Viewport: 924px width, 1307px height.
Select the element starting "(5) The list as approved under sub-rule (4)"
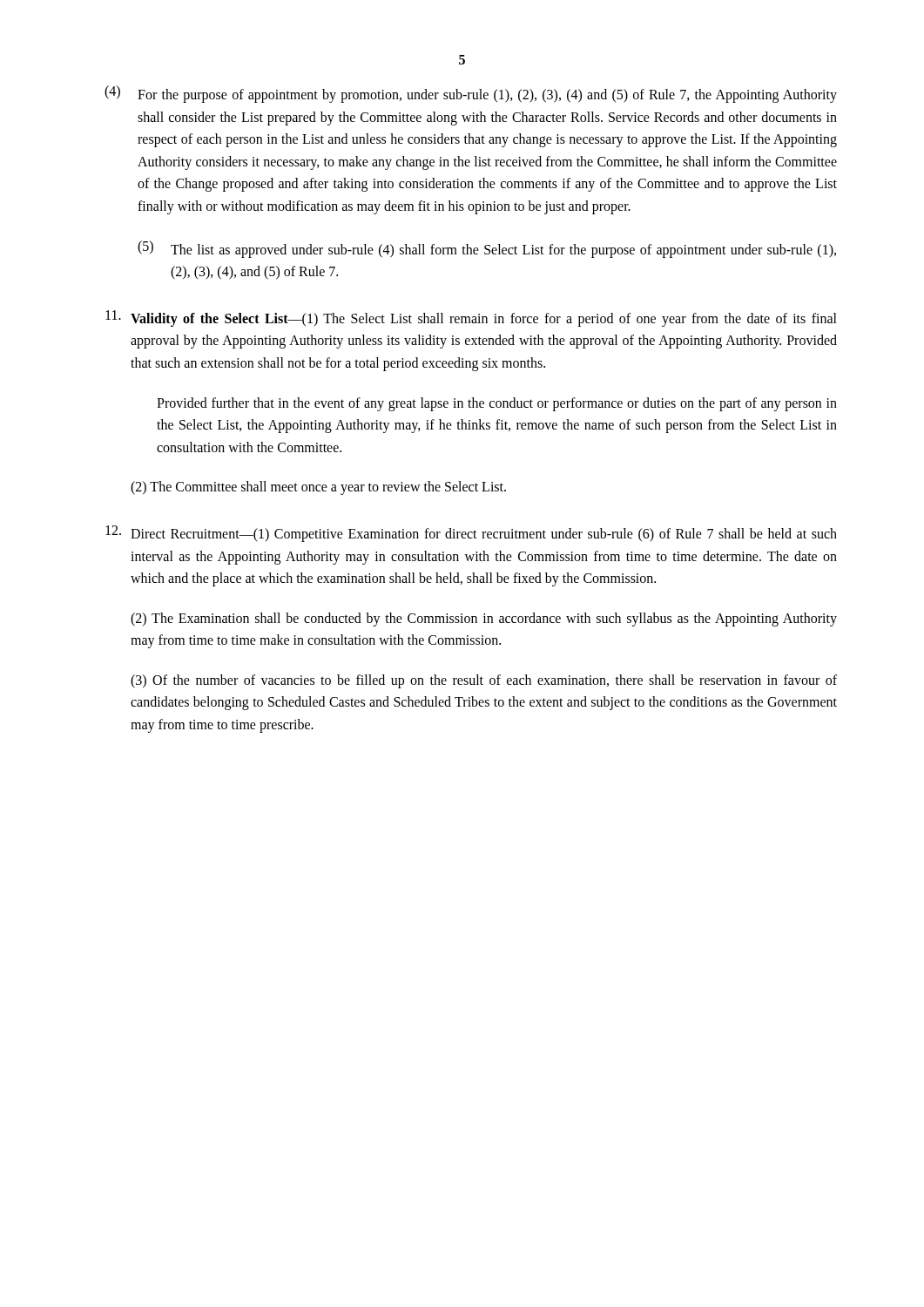tap(487, 261)
